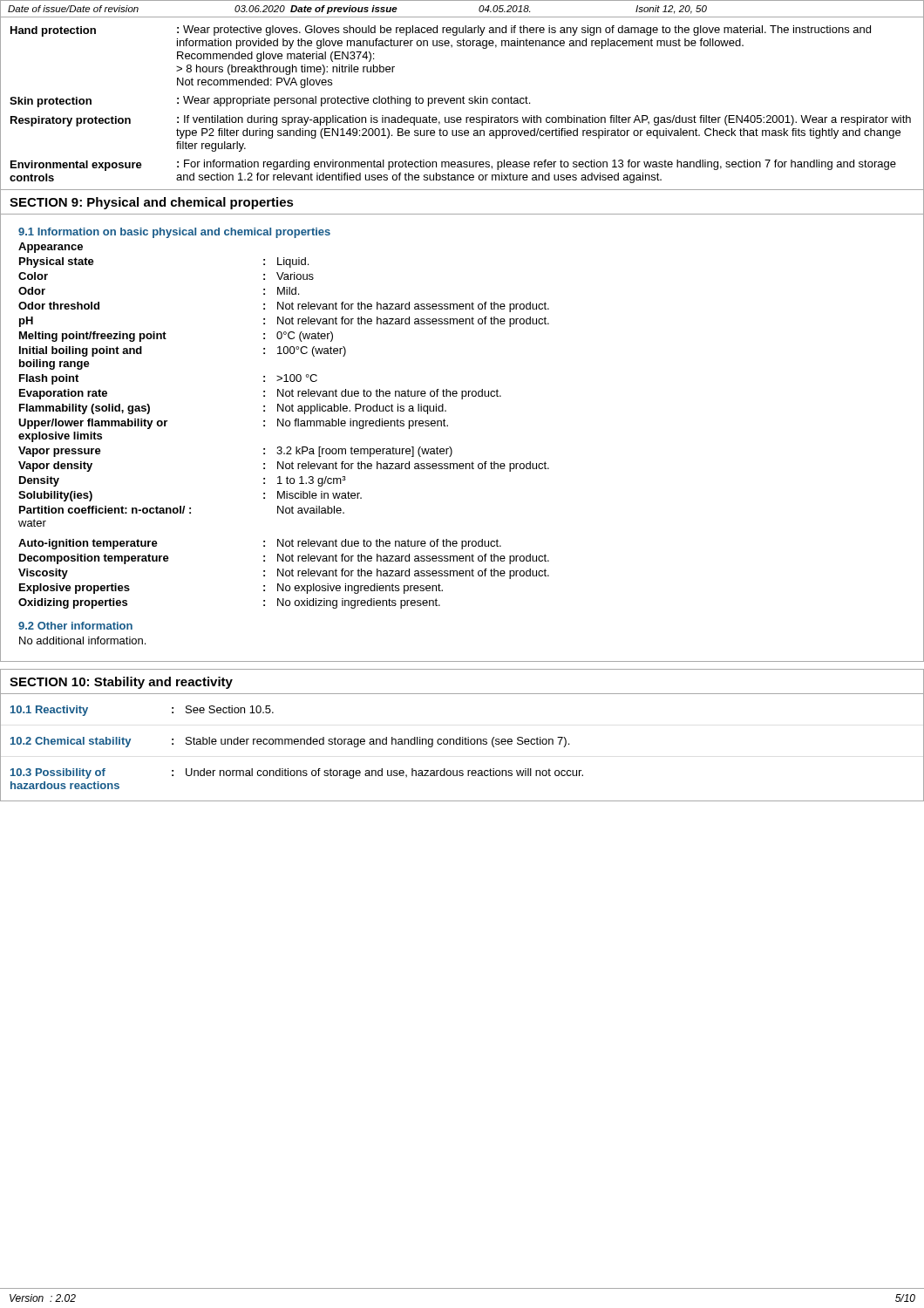This screenshot has width=924, height=1308.
Task: Click the passage that begins "Decomposition temperature : Not relevant"
Action: pos(462,558)
